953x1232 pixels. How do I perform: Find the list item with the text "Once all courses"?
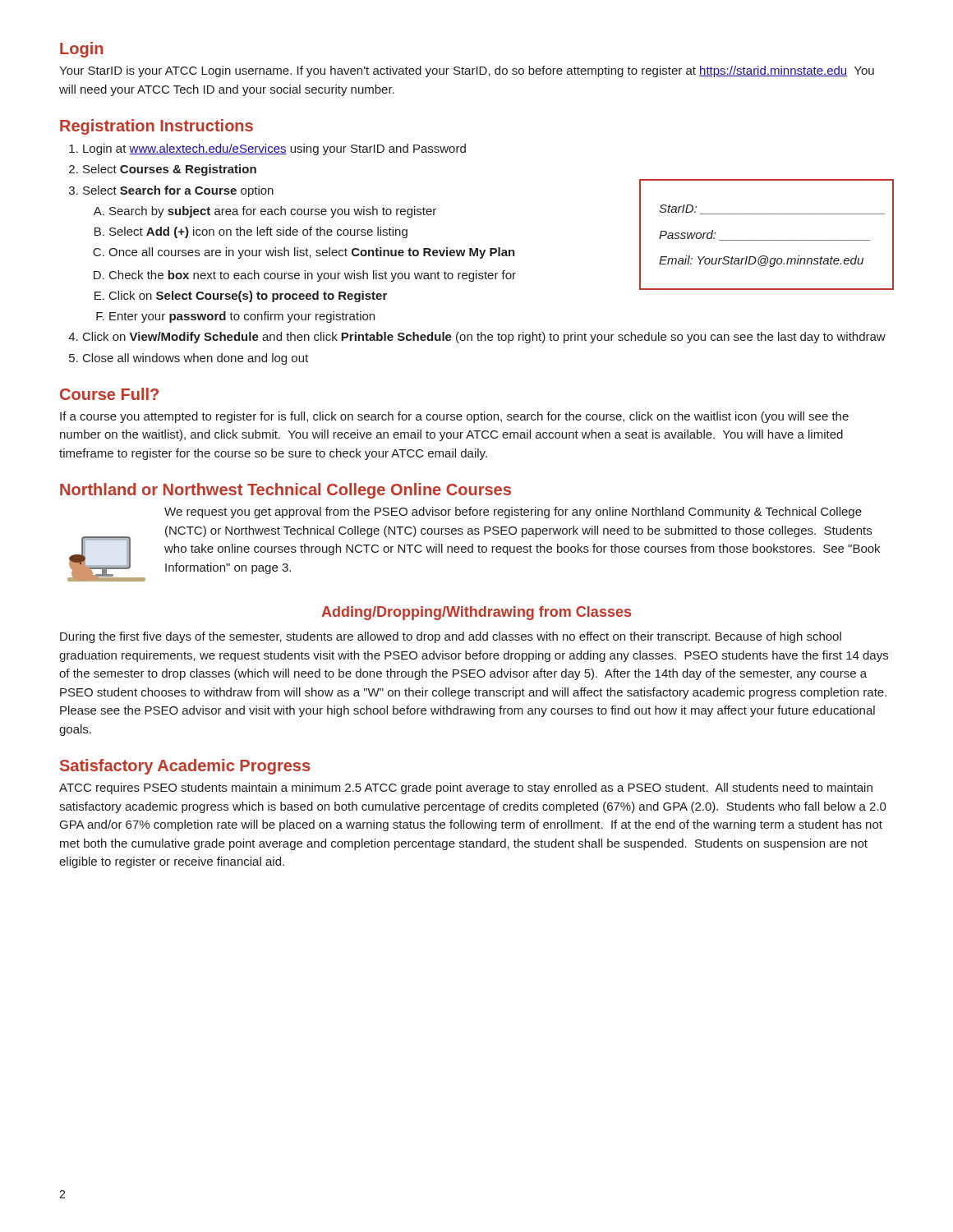(x=312, y=252)
